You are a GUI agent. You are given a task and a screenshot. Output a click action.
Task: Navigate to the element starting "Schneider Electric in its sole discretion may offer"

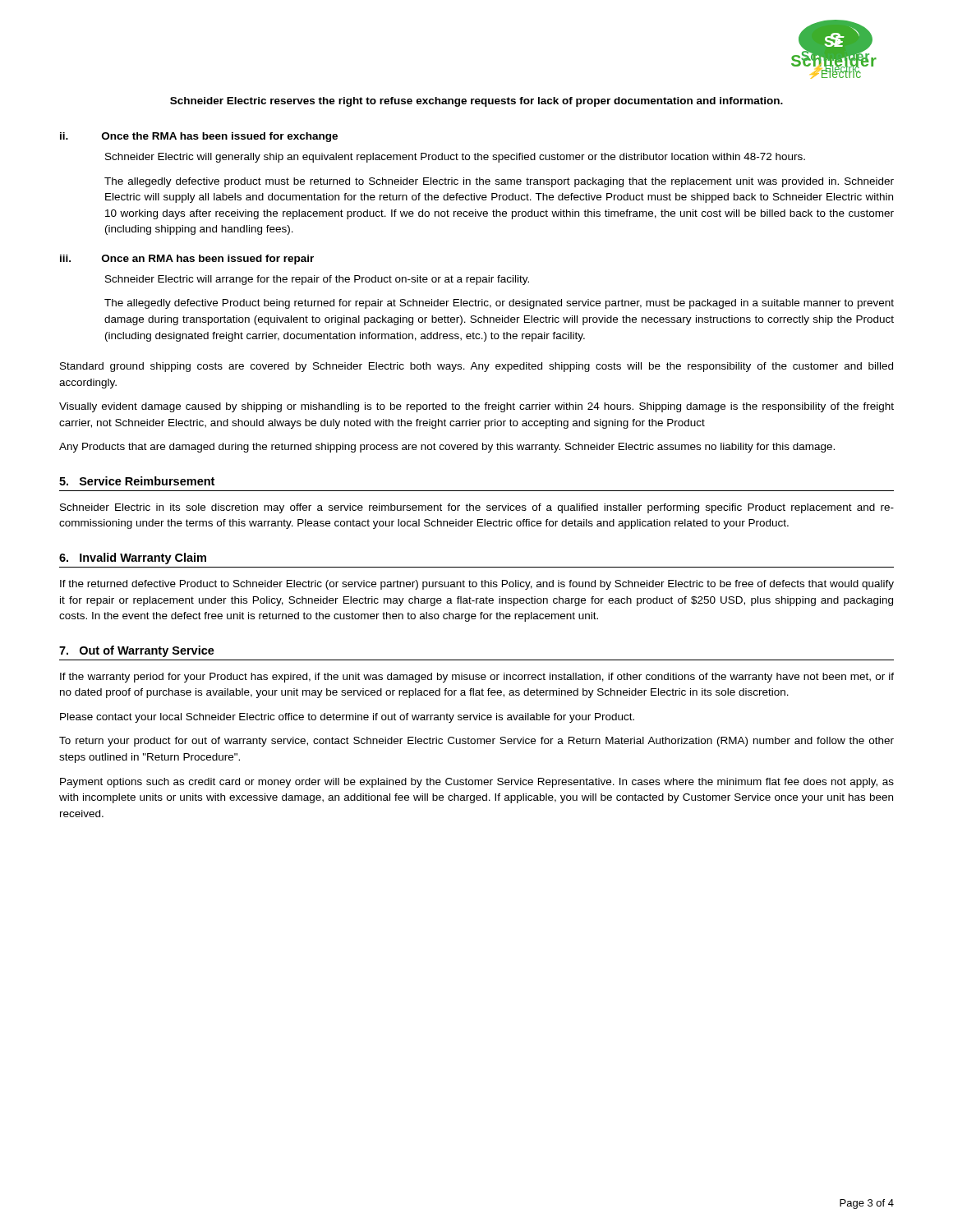click(x=476, y=515)
